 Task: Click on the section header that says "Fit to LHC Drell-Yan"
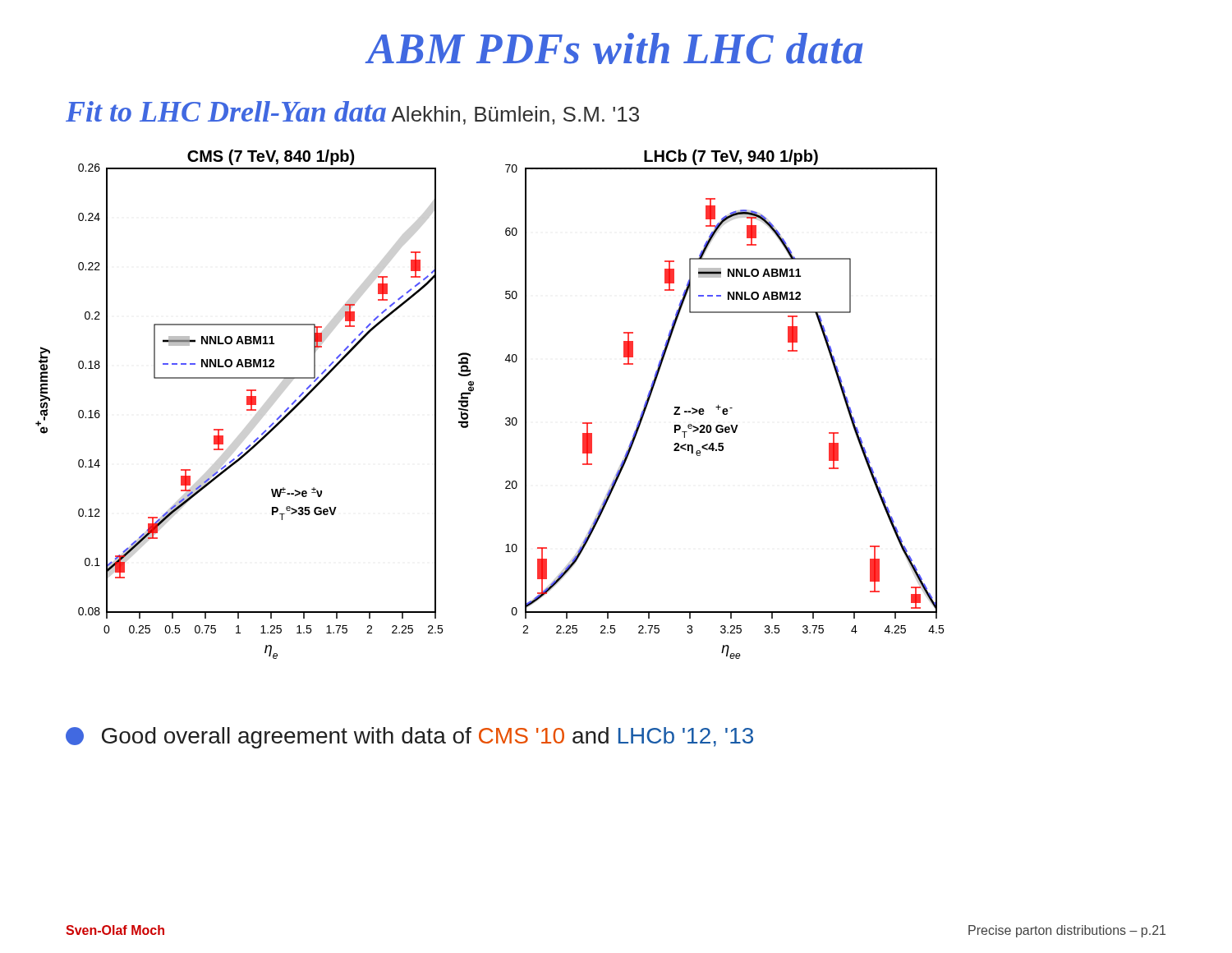tap(353, 112)
